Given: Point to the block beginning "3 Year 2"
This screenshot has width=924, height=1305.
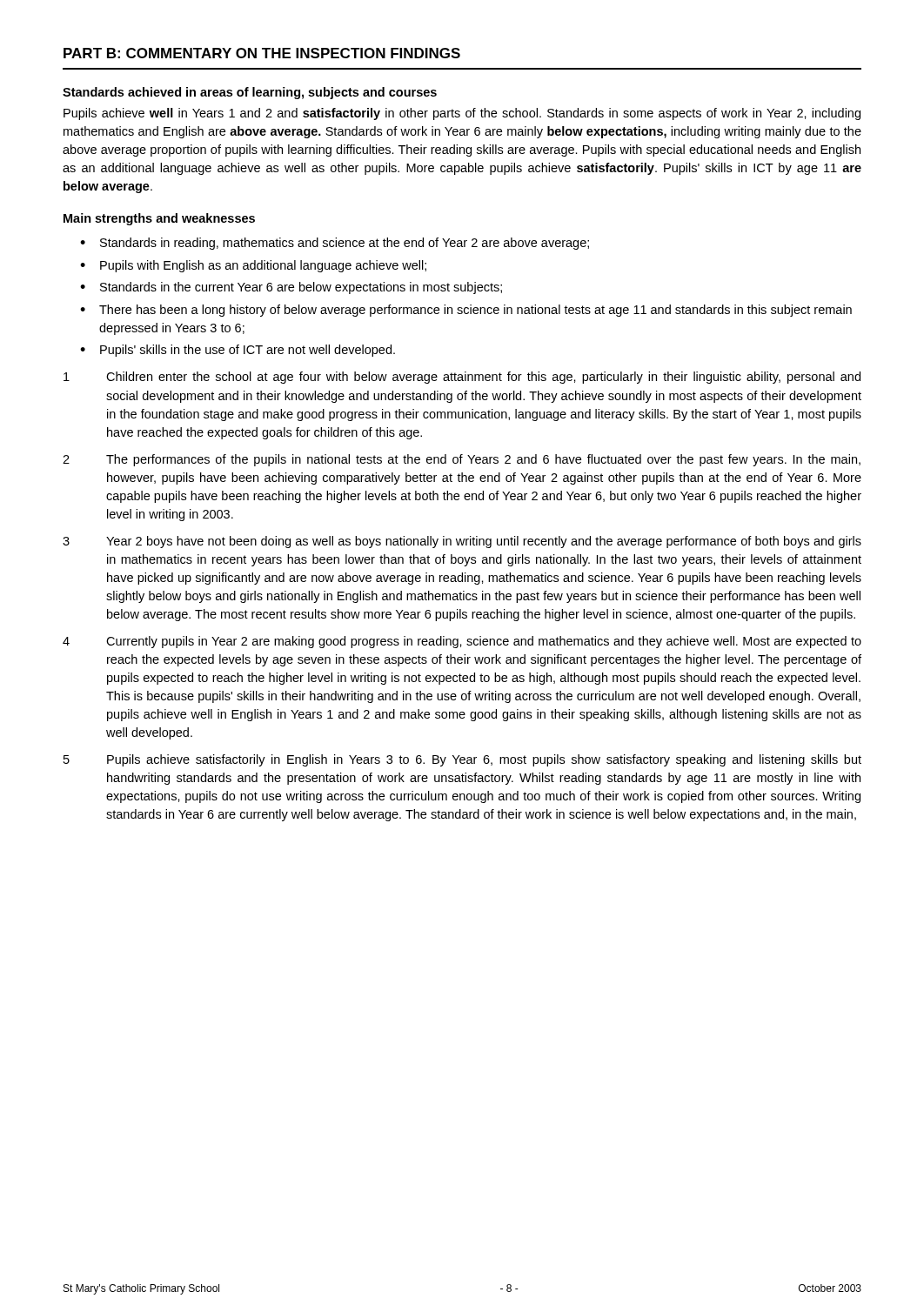Looking at the screenshot, I should (462, 578).
